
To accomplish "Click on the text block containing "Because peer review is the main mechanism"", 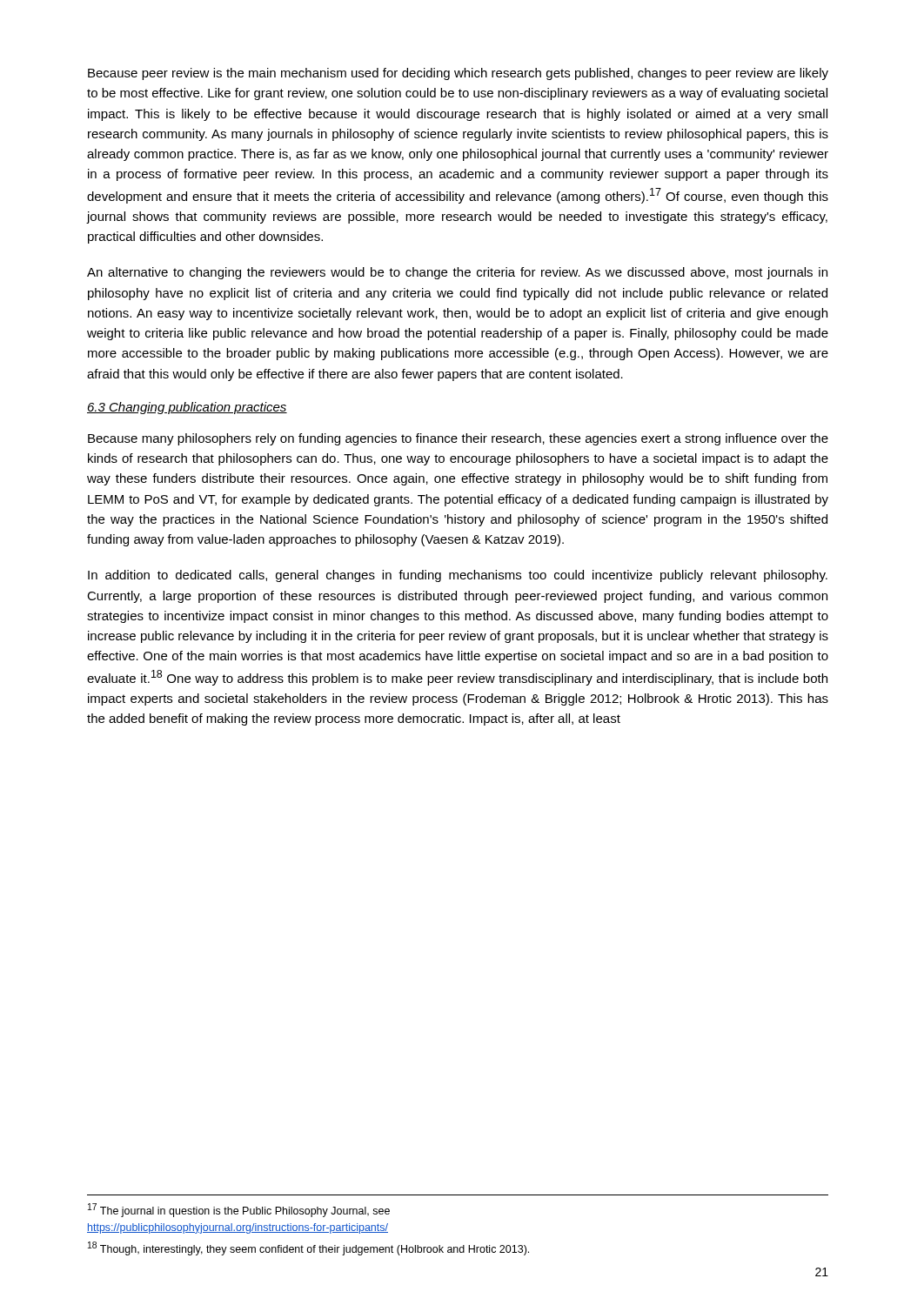I will (x=458, y=154).
